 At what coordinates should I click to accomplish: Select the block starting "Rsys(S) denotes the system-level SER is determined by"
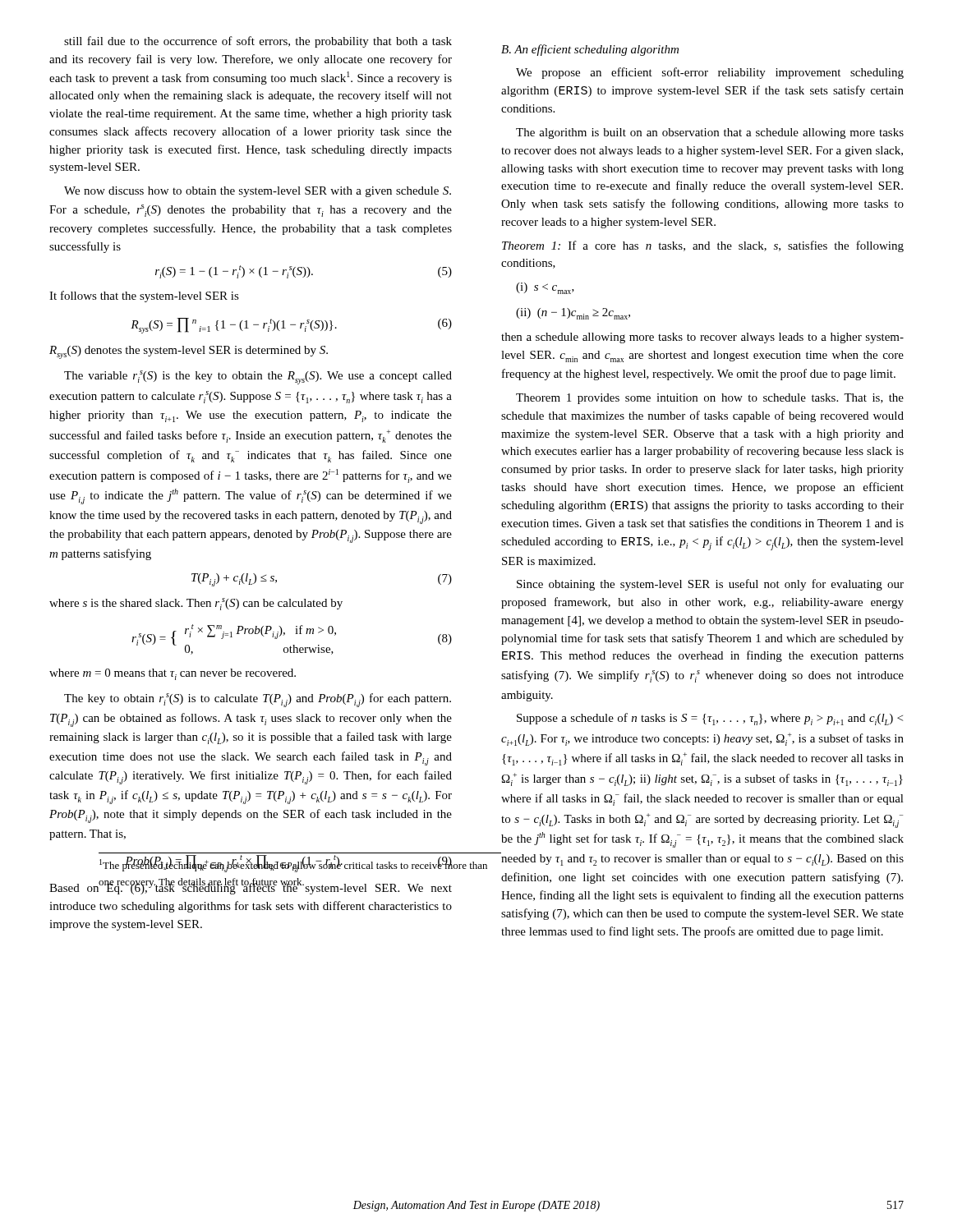pyautogui.click(x=251, y=452)
